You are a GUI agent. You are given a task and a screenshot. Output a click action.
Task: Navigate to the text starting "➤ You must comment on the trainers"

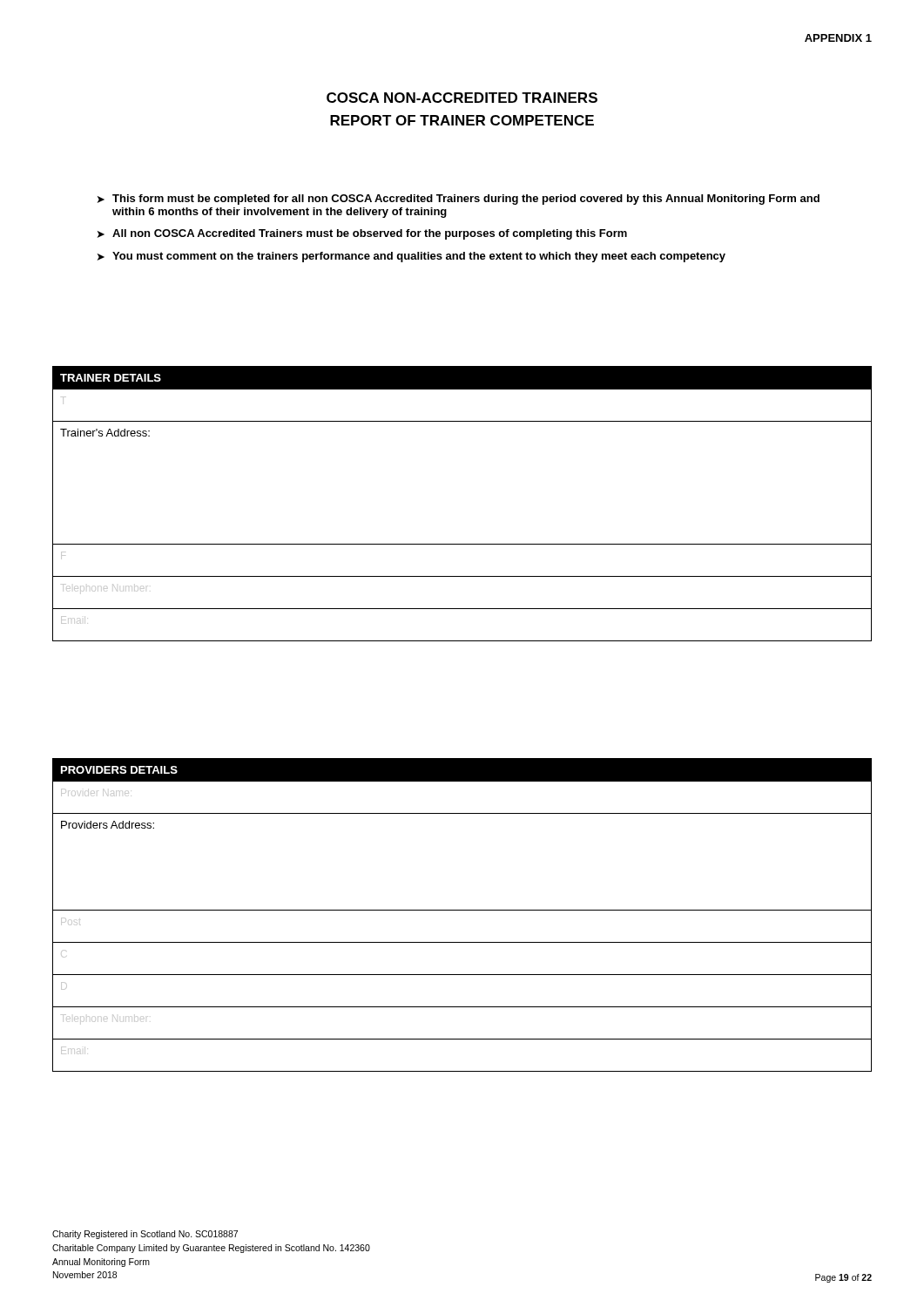(x=475, y=256)
